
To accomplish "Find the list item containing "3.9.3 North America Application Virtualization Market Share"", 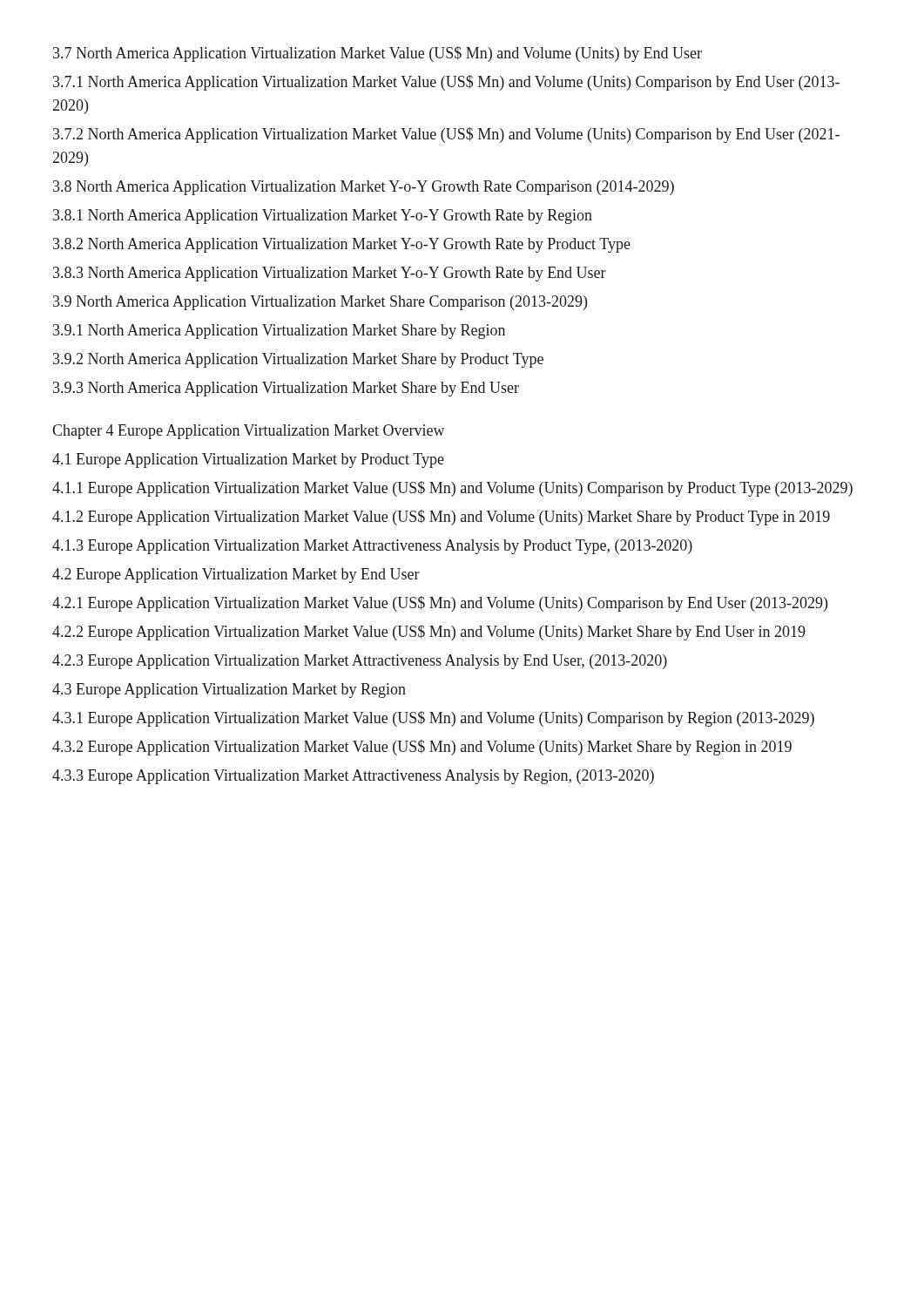I will pyautogui.click(x=286, y=388).
